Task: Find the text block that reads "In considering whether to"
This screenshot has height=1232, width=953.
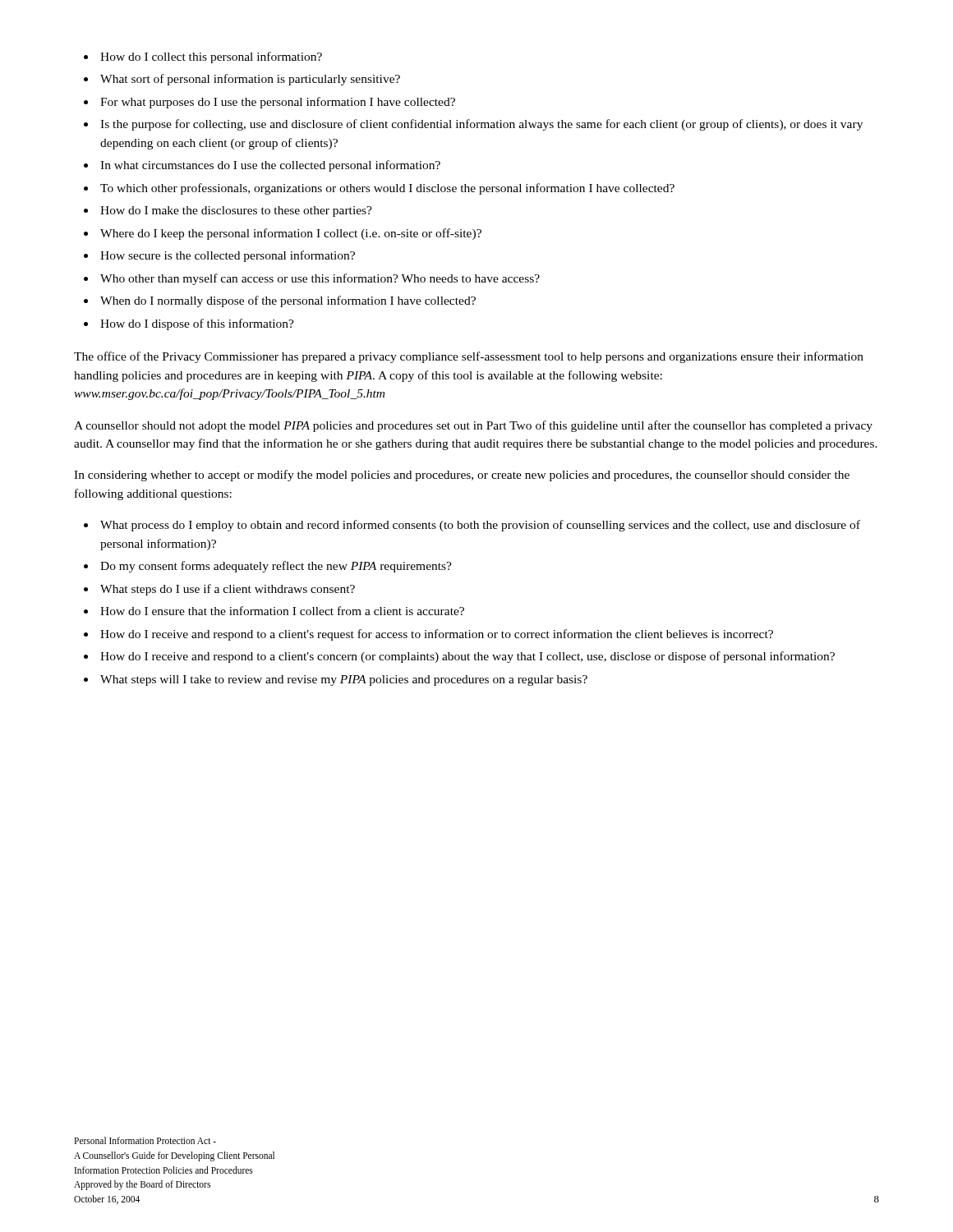Action: pos(462,484)
